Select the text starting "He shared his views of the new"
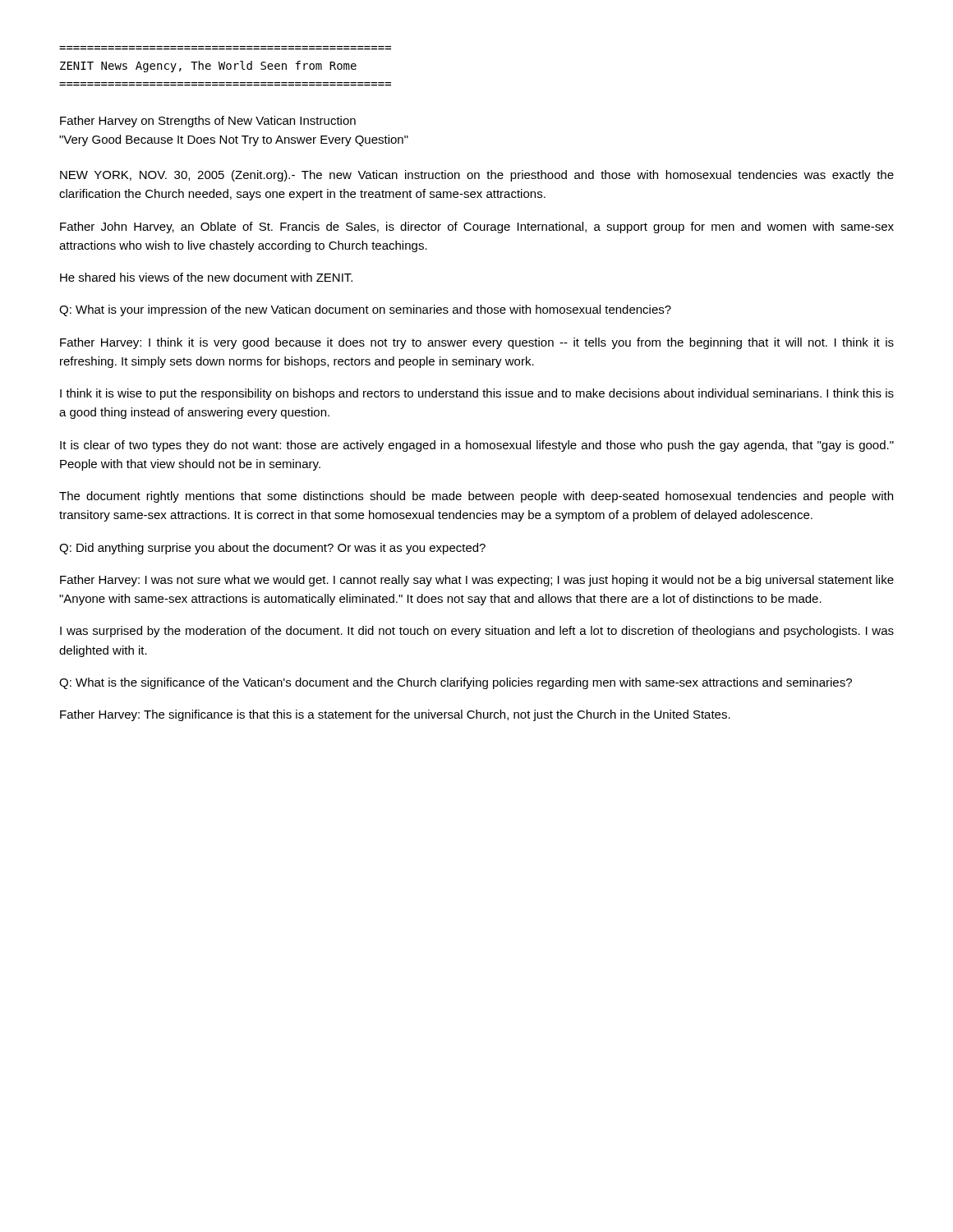The image size is (953, 1232). [206, 277]
